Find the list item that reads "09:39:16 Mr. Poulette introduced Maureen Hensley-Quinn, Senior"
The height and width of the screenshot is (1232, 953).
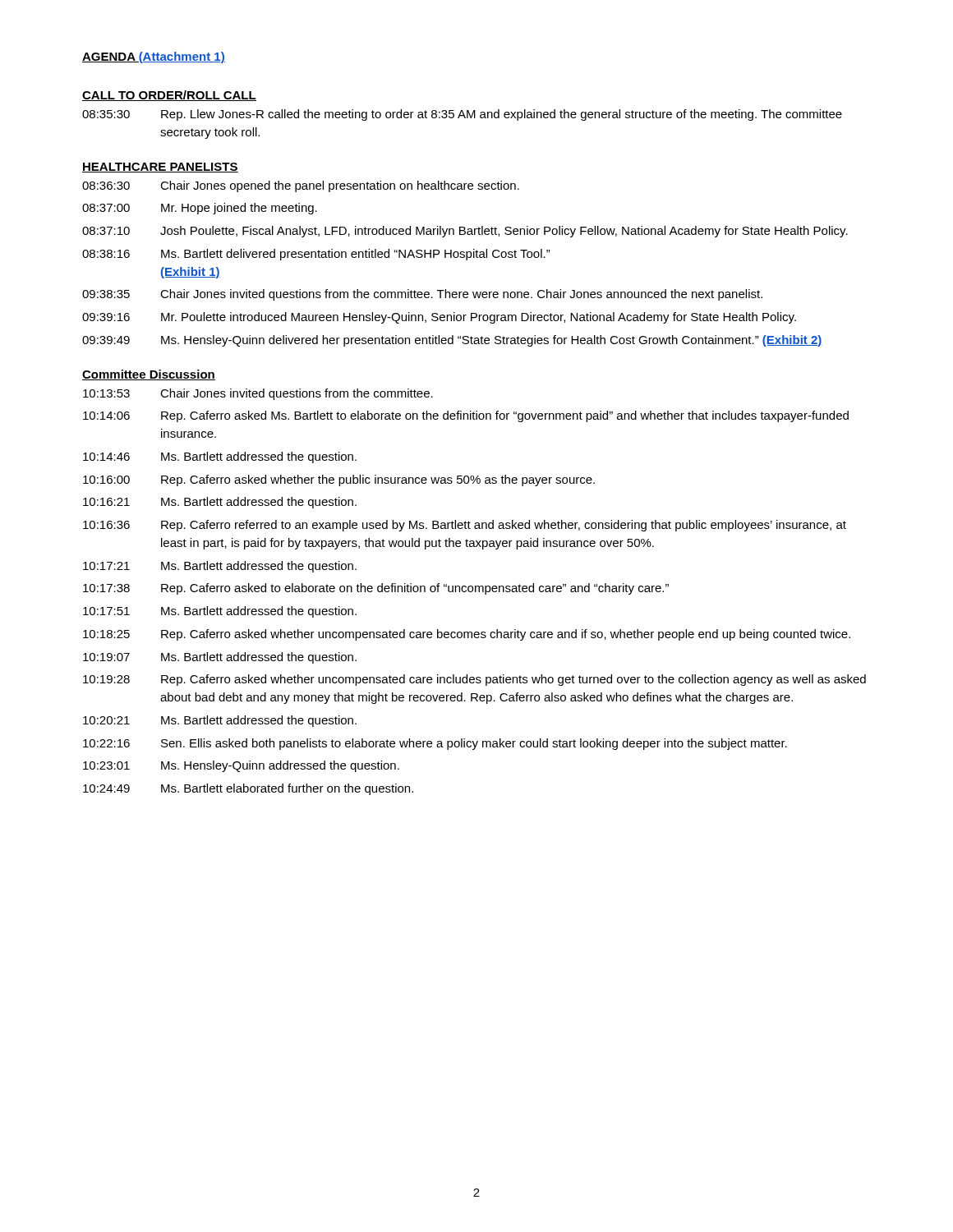[476, 317]
